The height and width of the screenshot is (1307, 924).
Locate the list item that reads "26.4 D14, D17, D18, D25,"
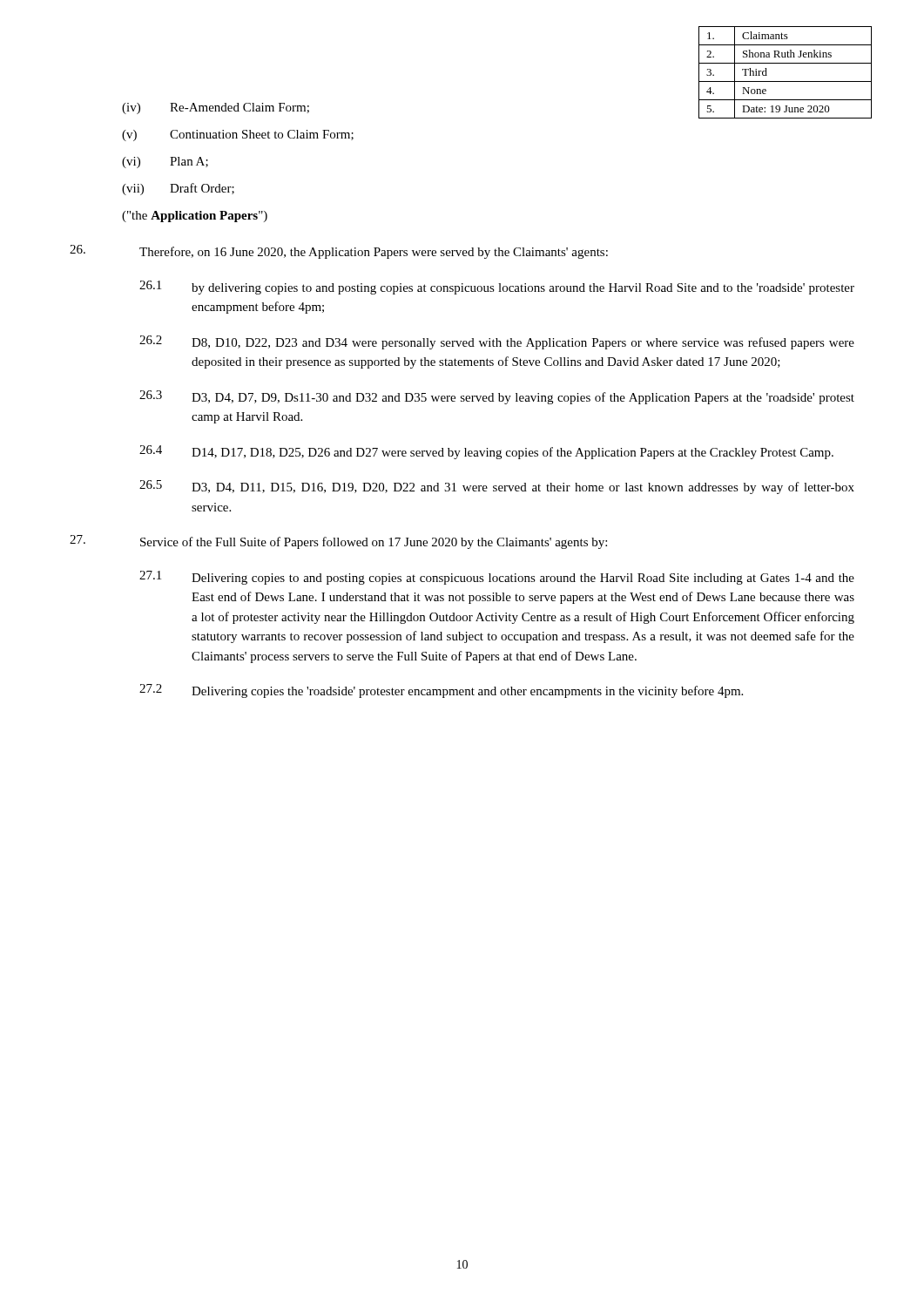point(497,452)
